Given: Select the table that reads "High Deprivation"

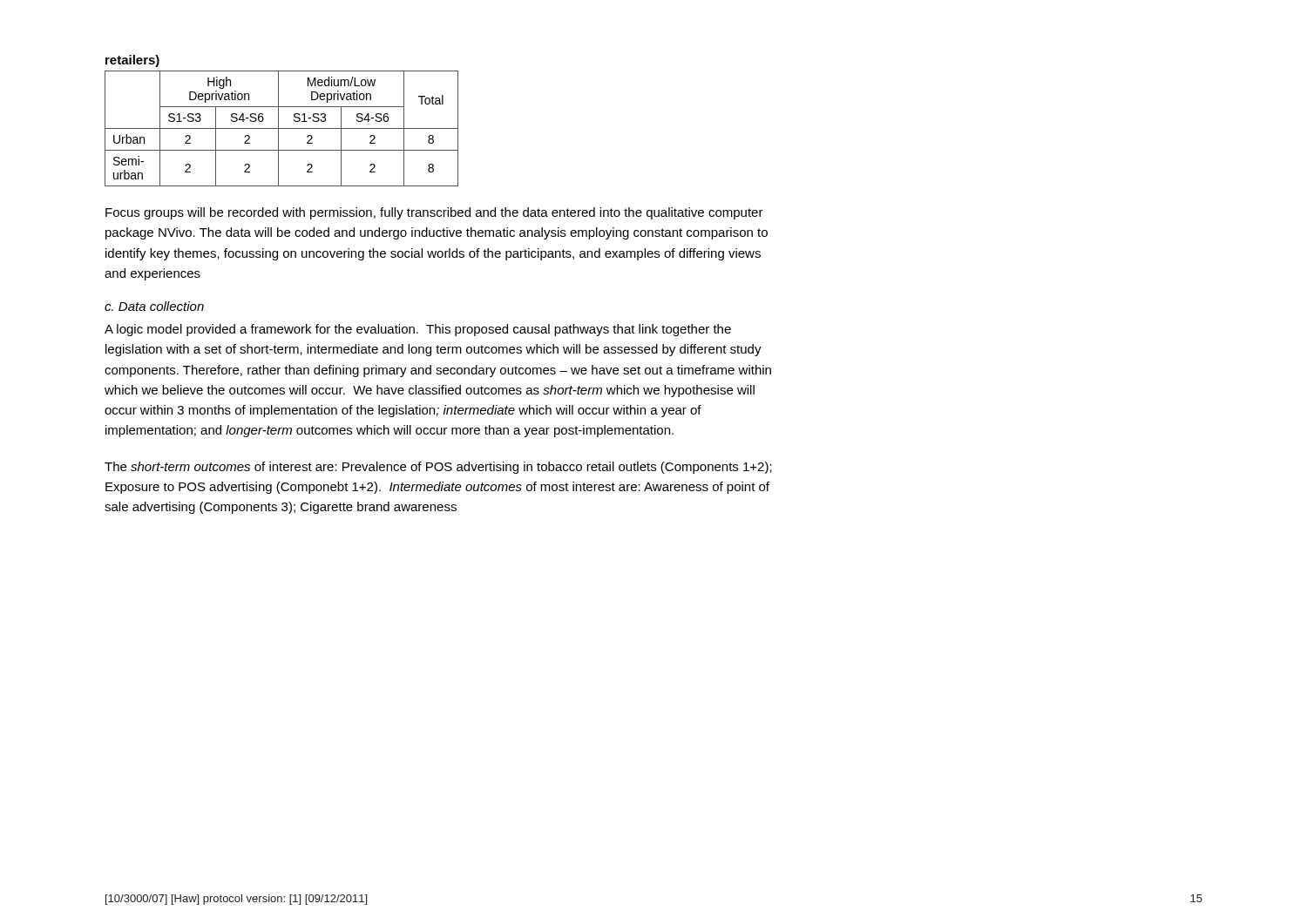Looking at the screenshot, I should click(x=654, y=128).
